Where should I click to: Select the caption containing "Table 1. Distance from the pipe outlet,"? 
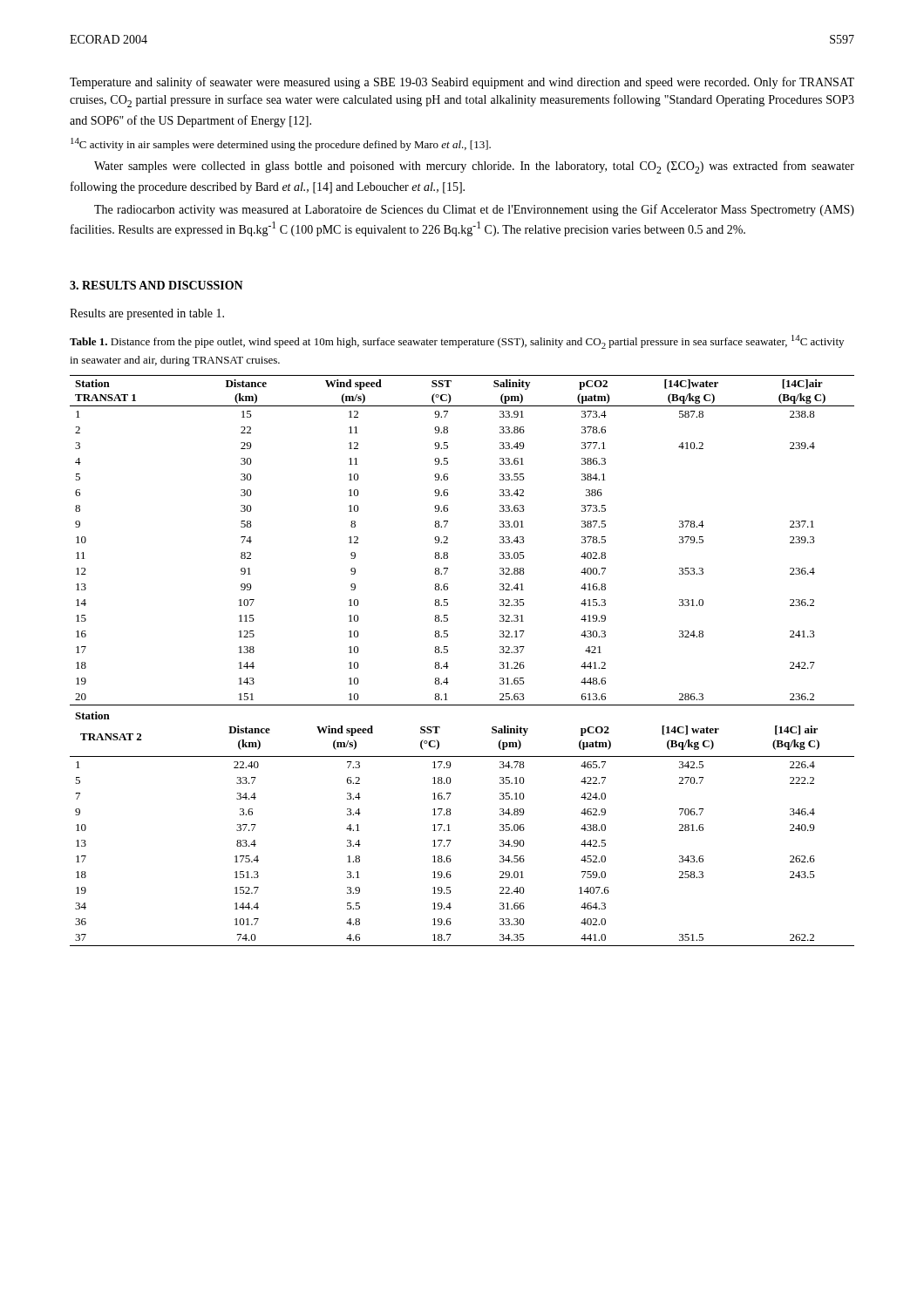[457, 349]
